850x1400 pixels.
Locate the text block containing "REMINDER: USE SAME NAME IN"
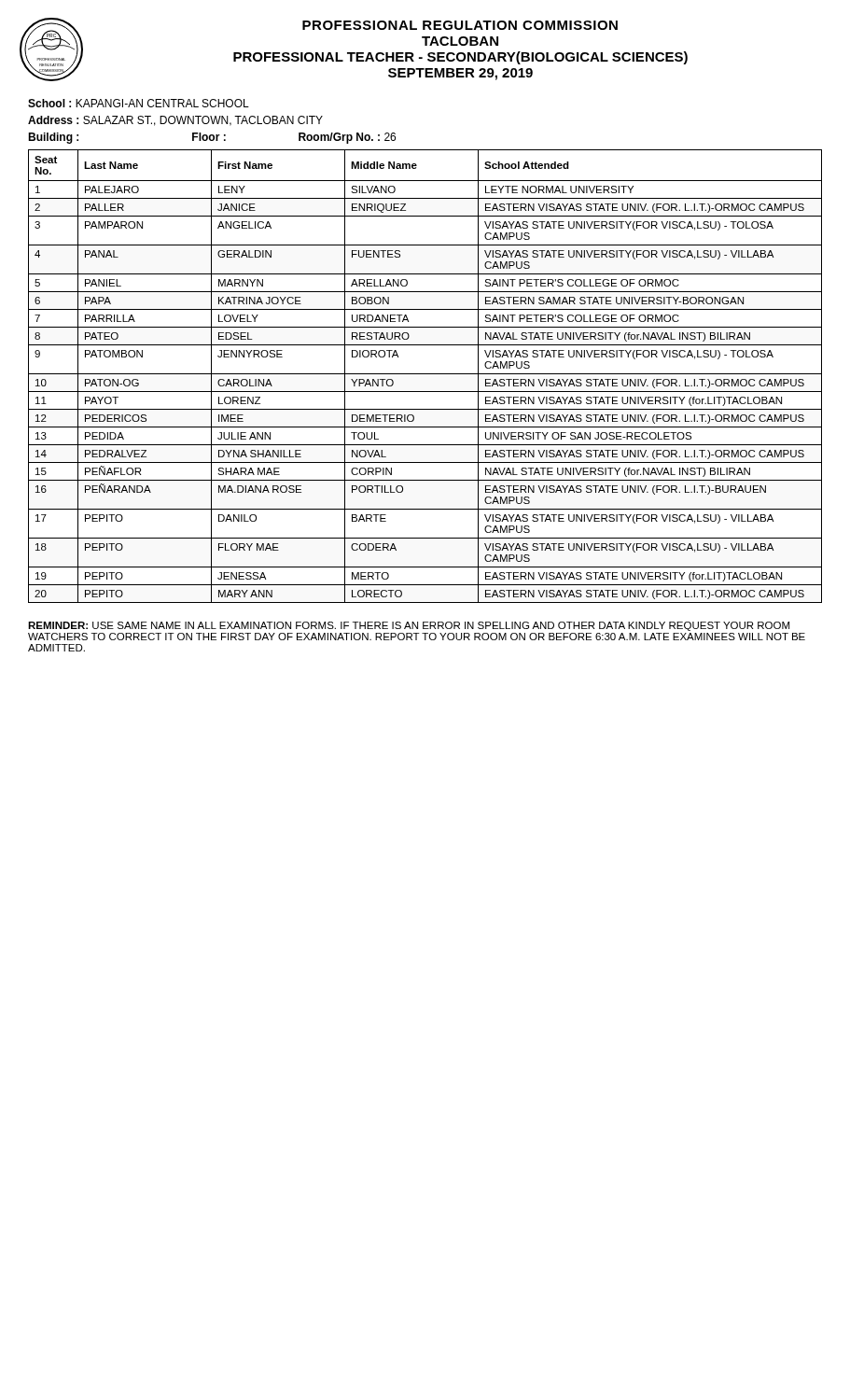pos(417,637)
